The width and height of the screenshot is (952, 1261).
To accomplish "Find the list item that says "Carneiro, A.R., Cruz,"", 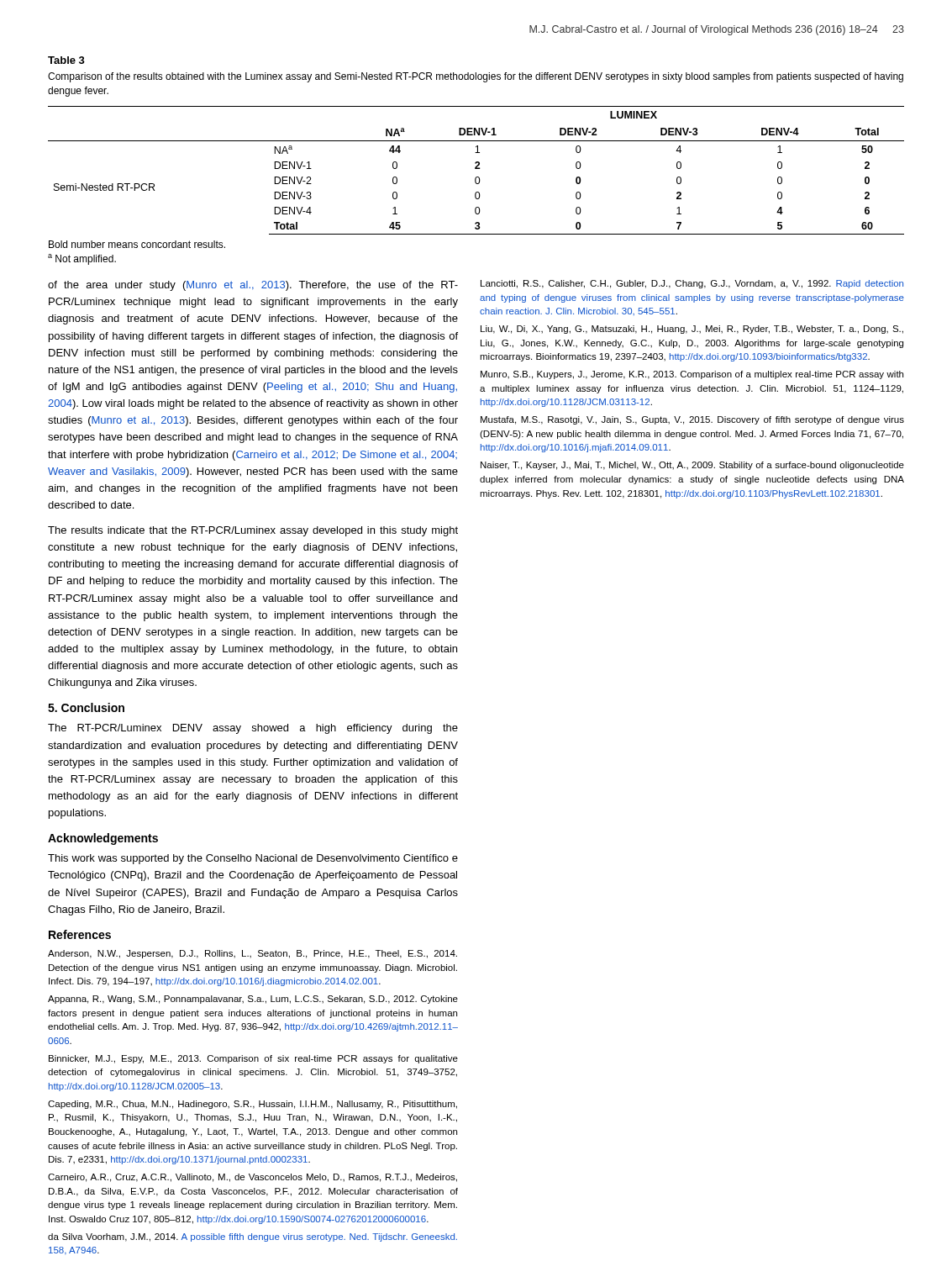I will [253, 1198].
